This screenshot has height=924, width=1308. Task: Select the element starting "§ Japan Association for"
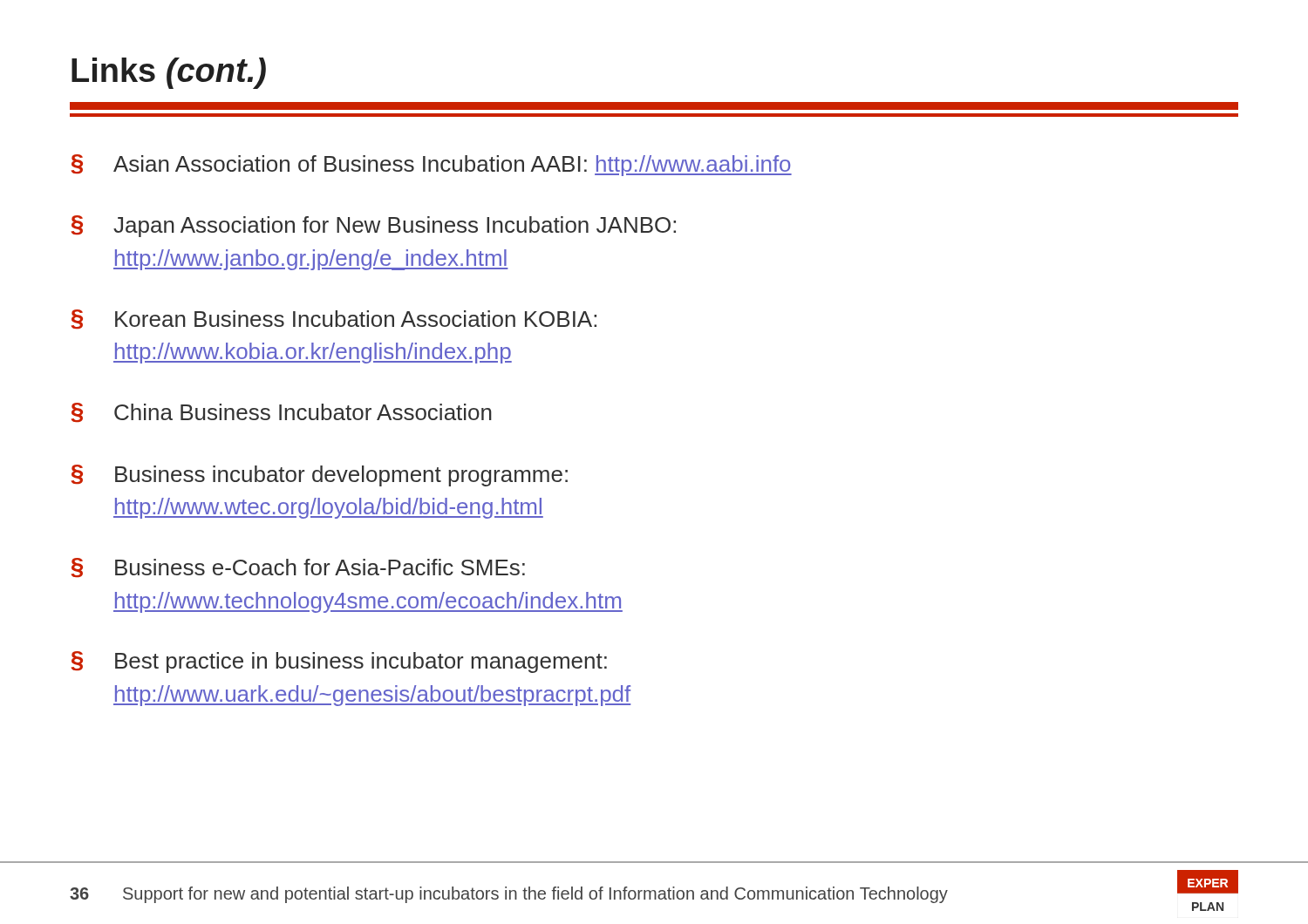[x=374, y=242]
